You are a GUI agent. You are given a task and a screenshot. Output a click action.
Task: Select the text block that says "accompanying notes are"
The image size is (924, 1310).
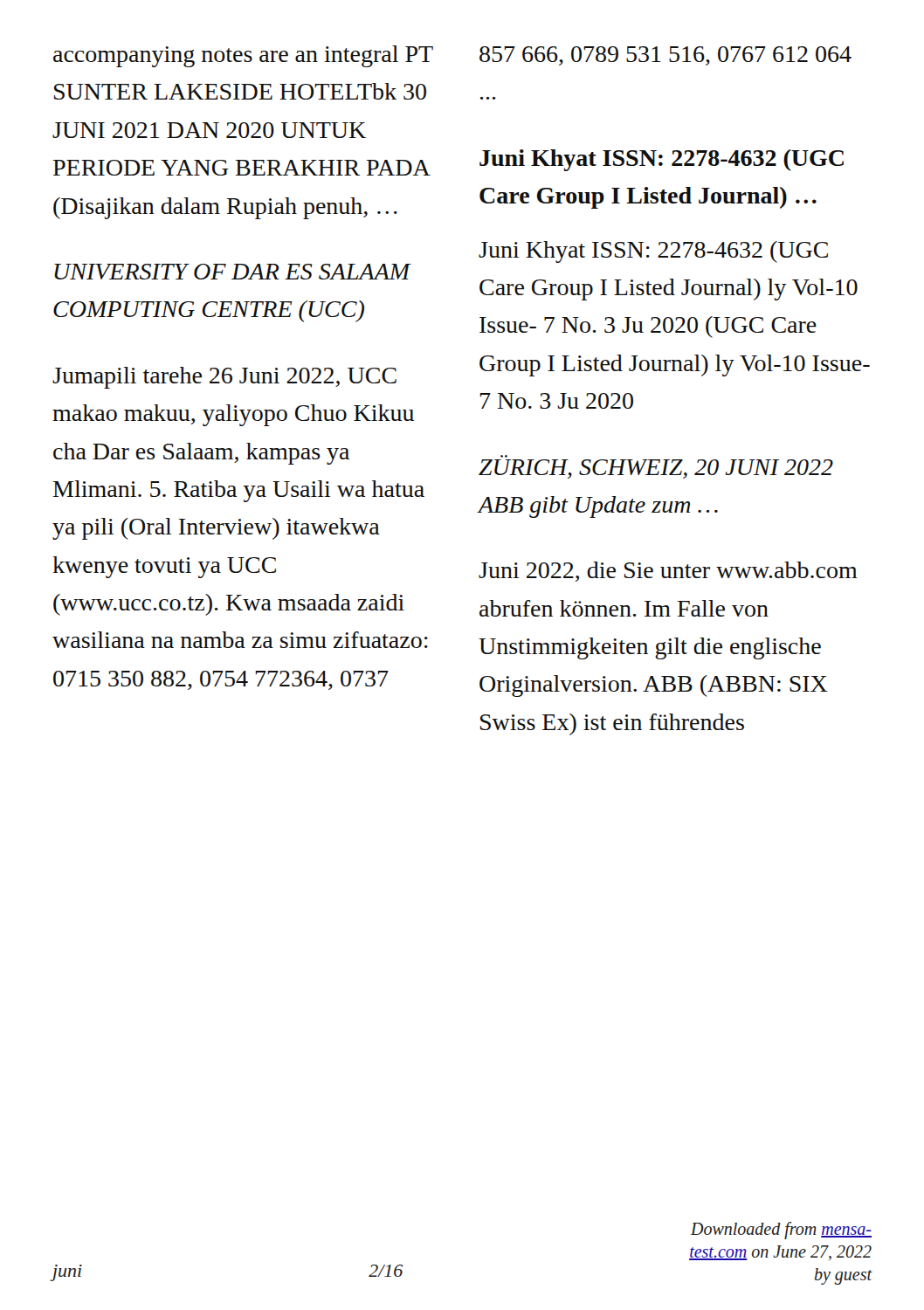click(243, 129)
